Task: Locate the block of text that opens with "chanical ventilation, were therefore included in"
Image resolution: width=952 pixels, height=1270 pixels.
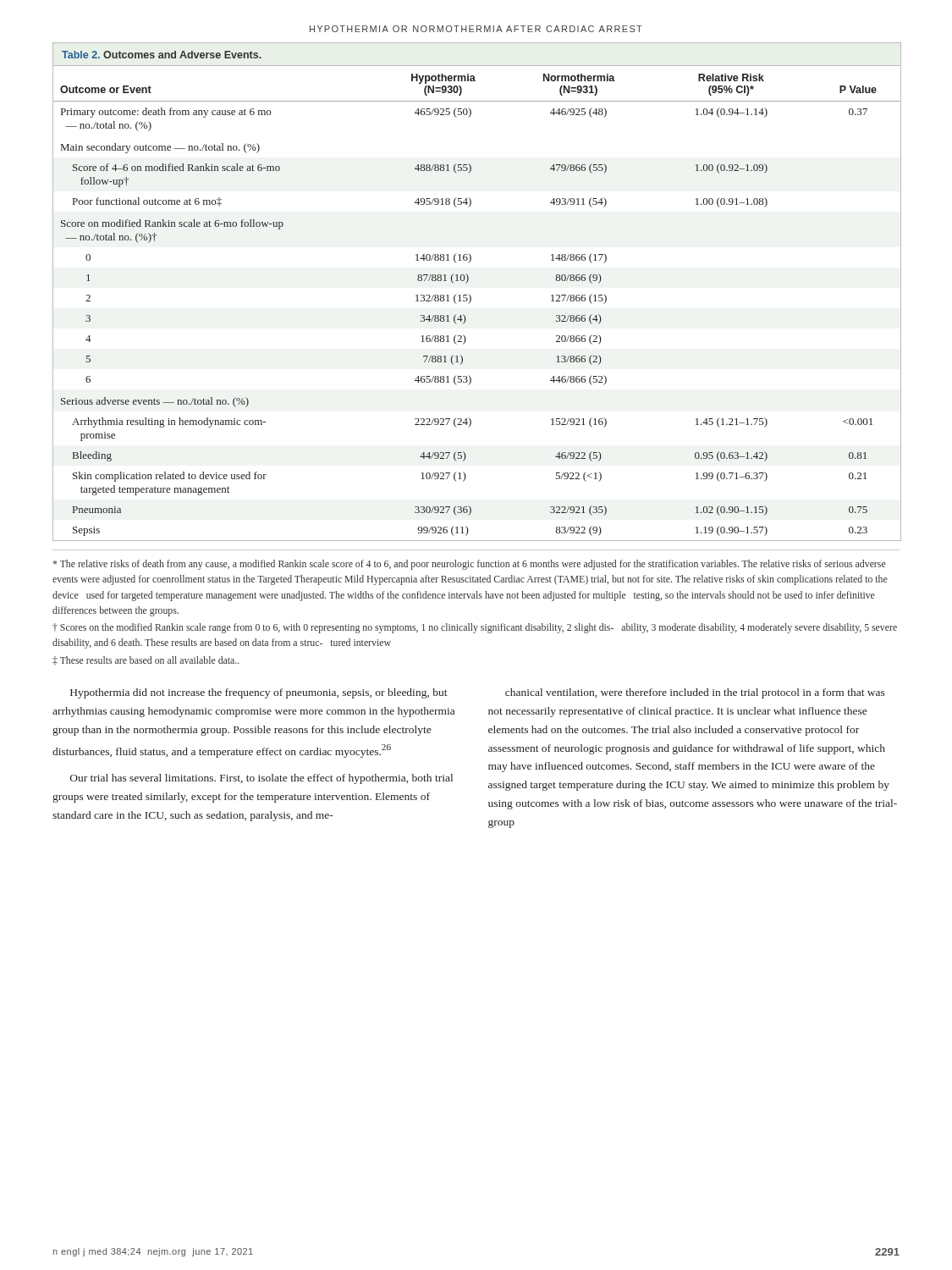Action: [x=694, y=757]
